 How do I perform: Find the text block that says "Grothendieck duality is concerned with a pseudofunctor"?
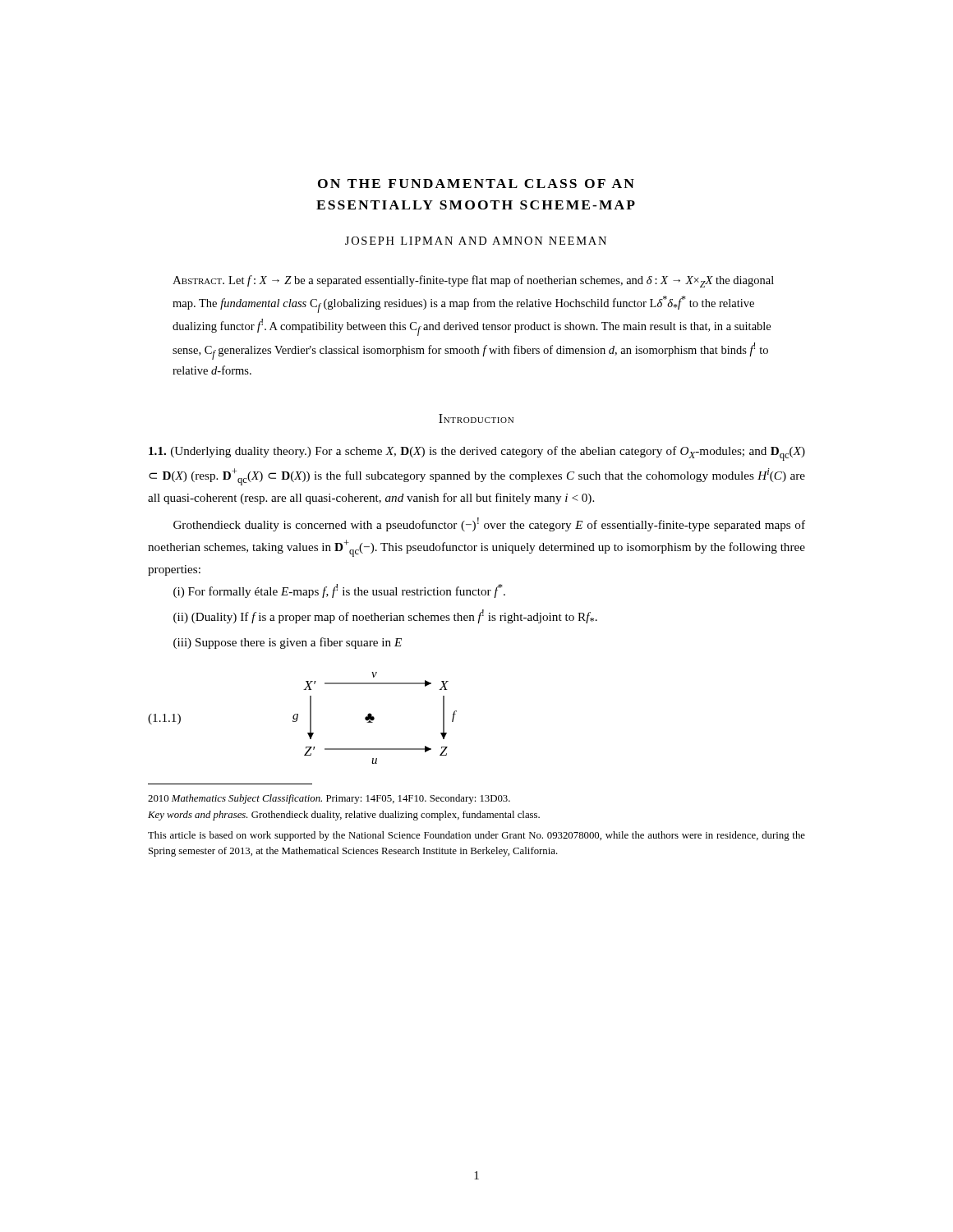476,545
